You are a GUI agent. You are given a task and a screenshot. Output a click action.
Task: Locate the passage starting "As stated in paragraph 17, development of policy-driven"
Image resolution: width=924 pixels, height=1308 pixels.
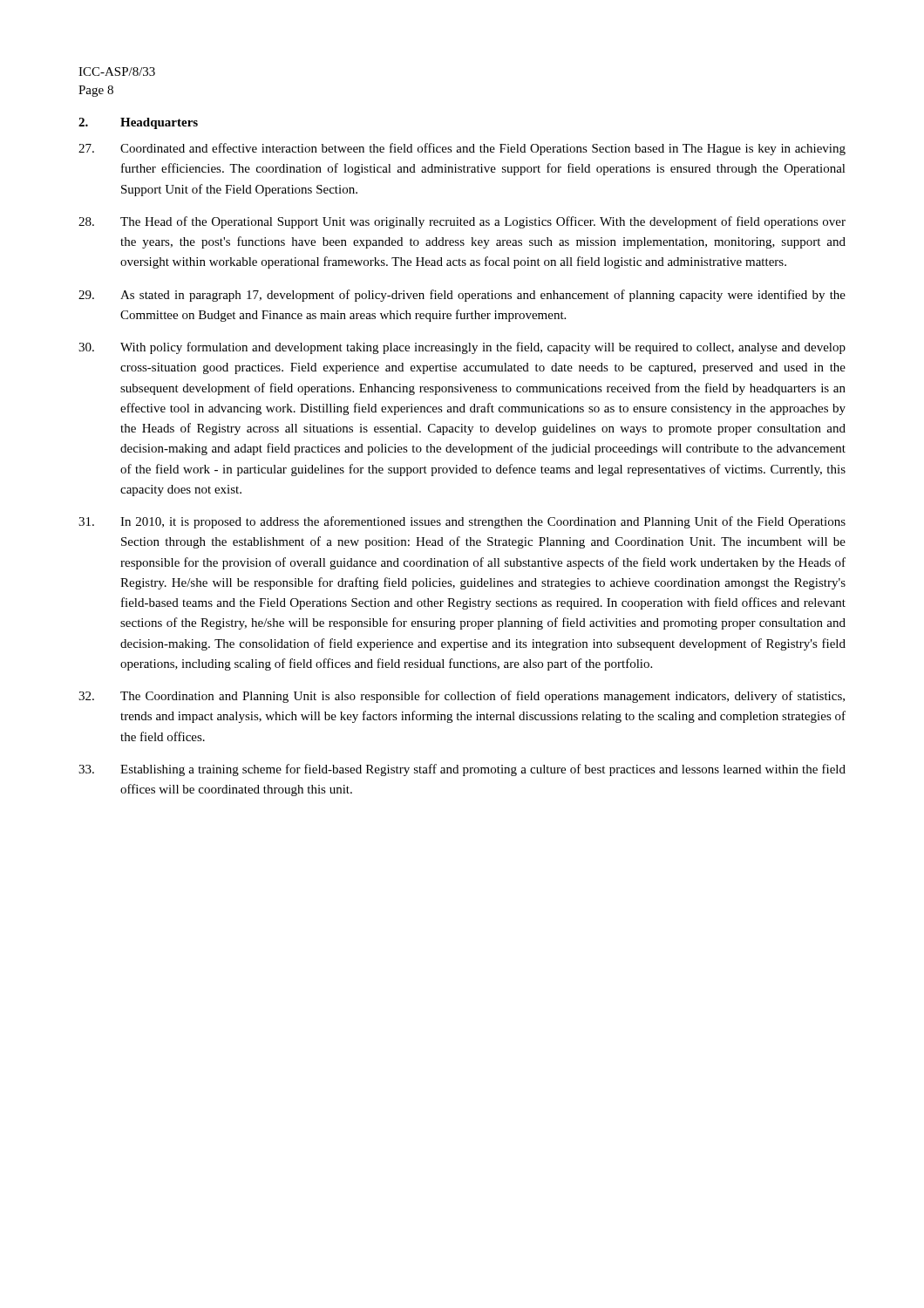462,305
